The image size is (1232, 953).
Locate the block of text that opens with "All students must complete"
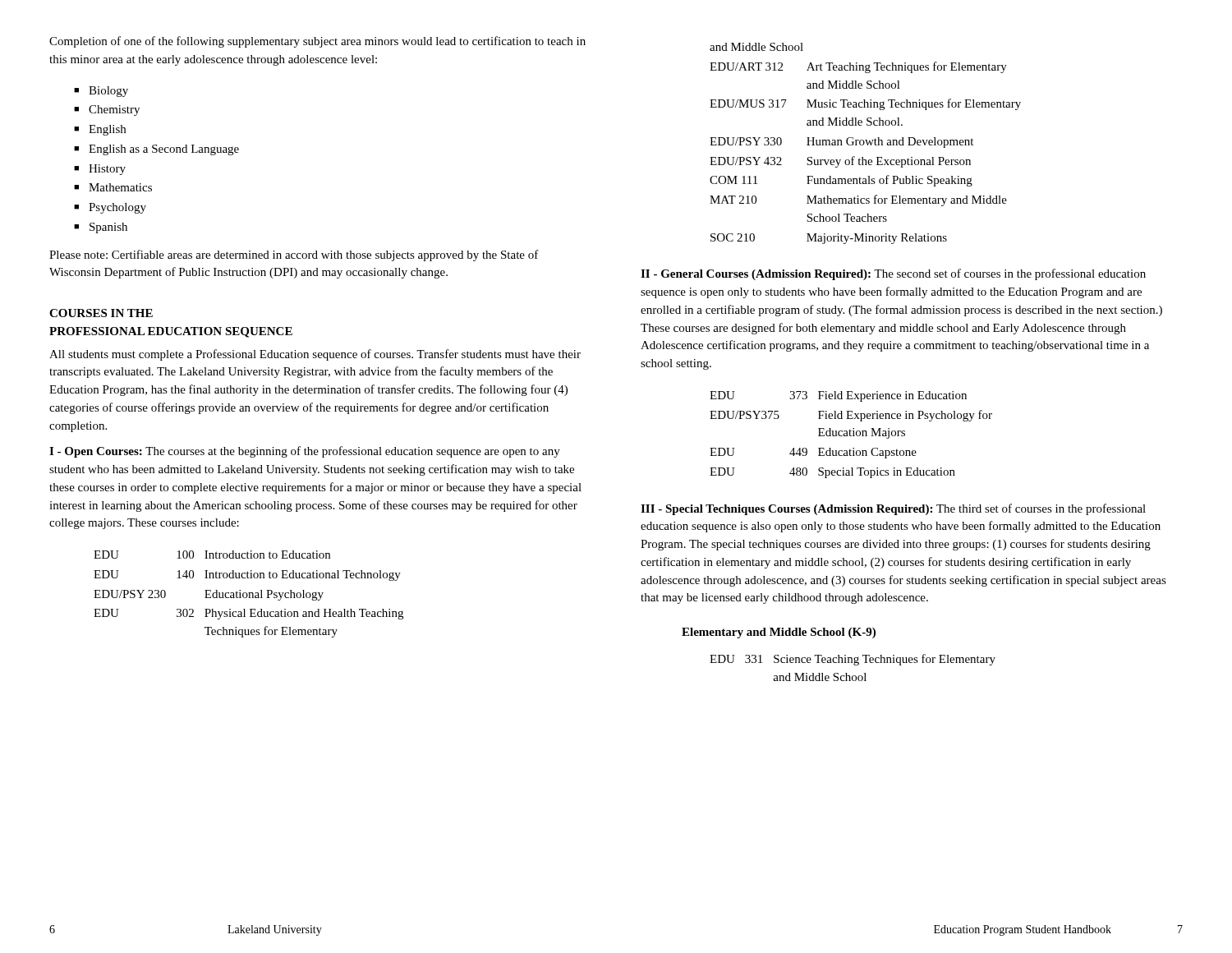[320, 390]
